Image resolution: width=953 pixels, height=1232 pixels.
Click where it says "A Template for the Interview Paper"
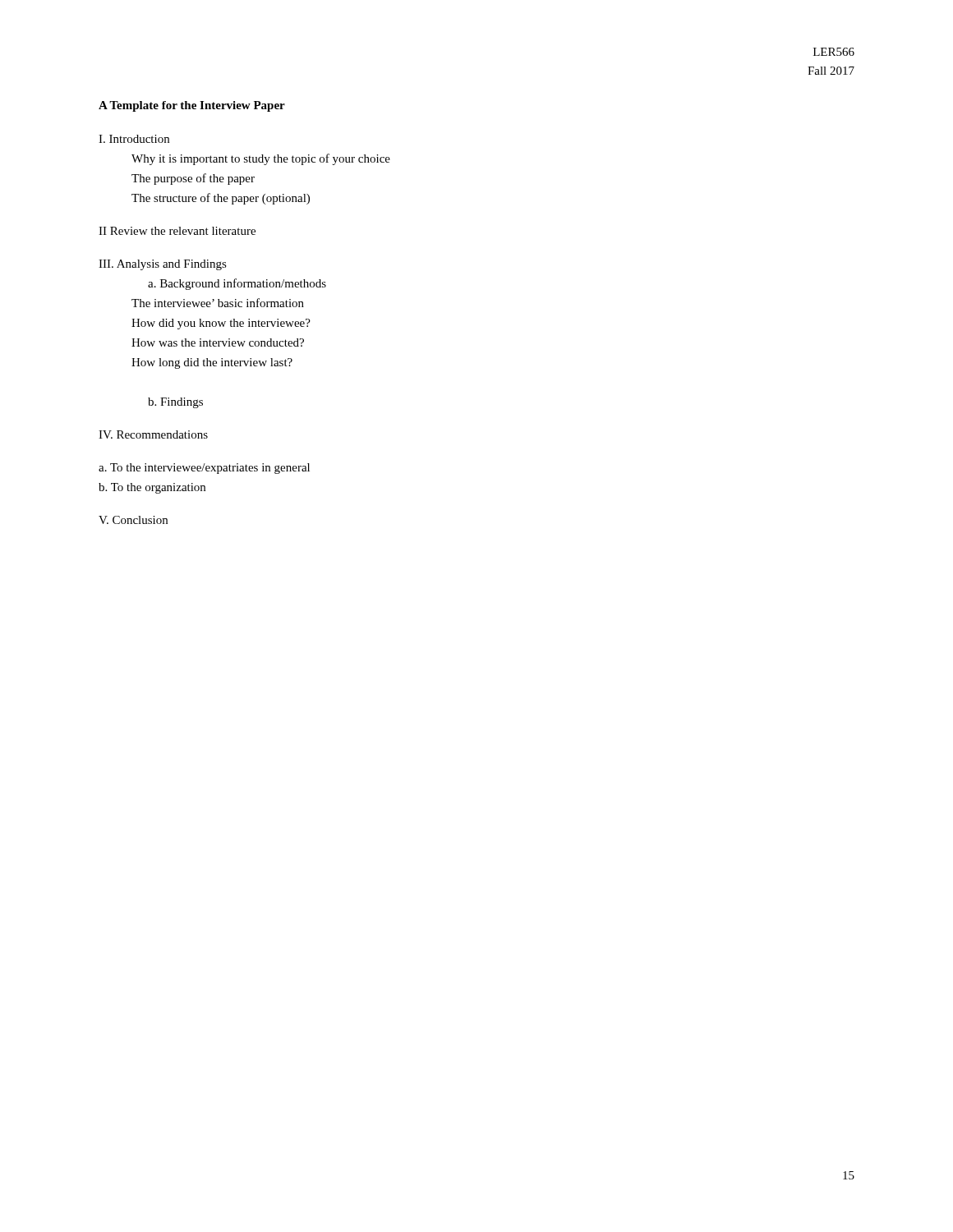[x=192, y=105]
